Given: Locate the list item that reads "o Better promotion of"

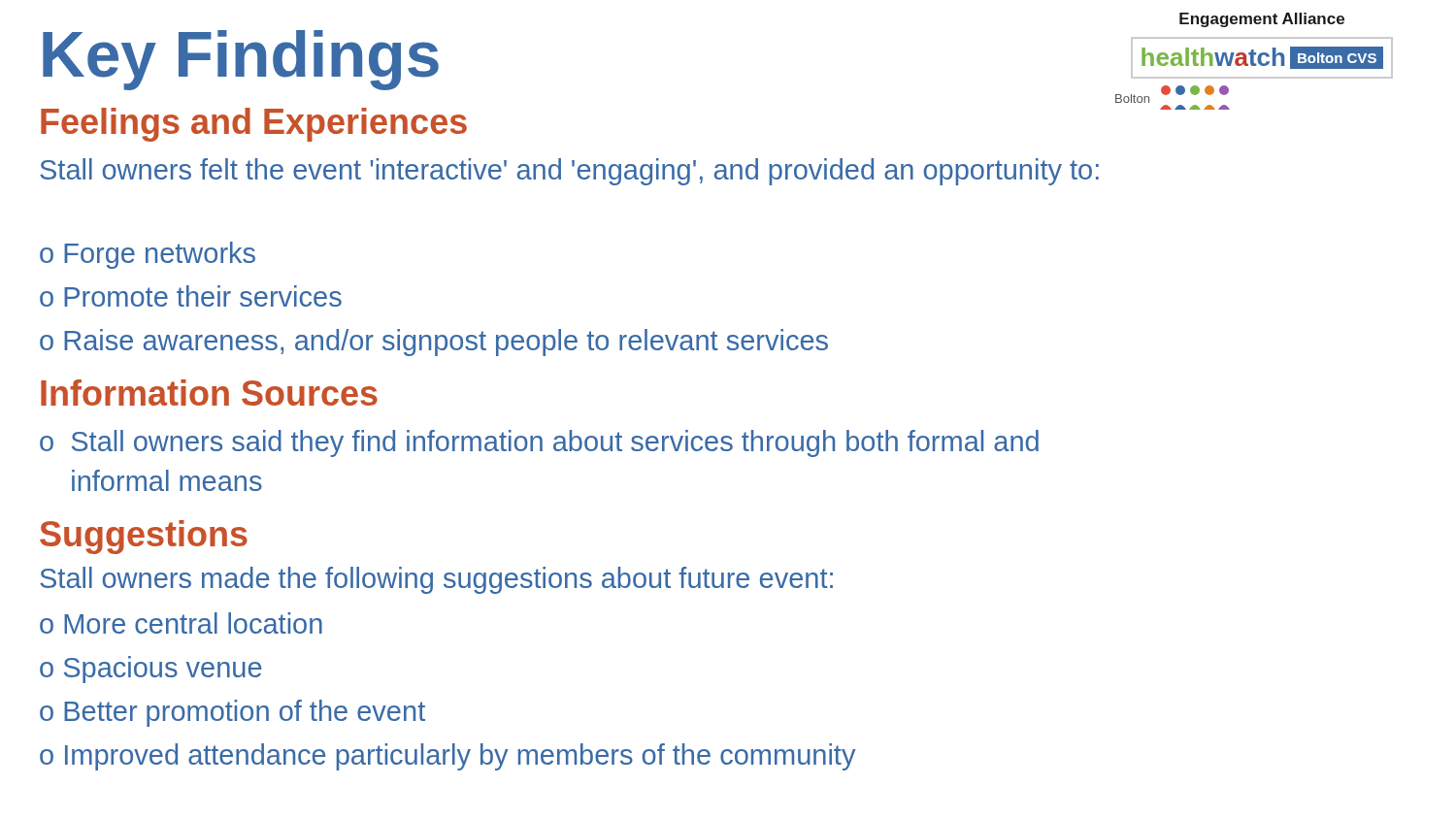Looking at the screenshot, I should (232, 711).
